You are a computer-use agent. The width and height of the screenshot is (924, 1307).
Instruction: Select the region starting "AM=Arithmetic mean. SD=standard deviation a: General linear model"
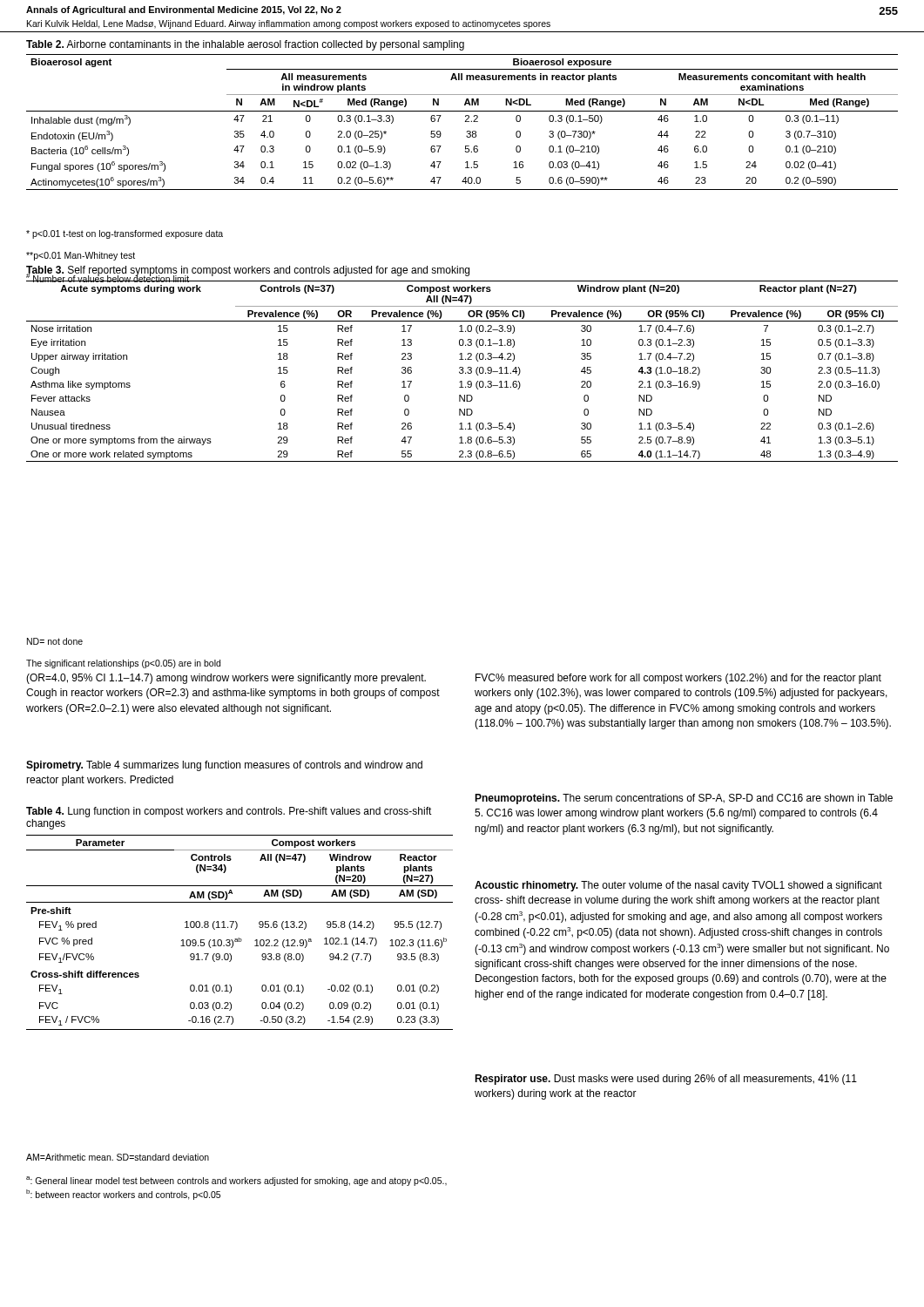click(x=240, y=1176)
